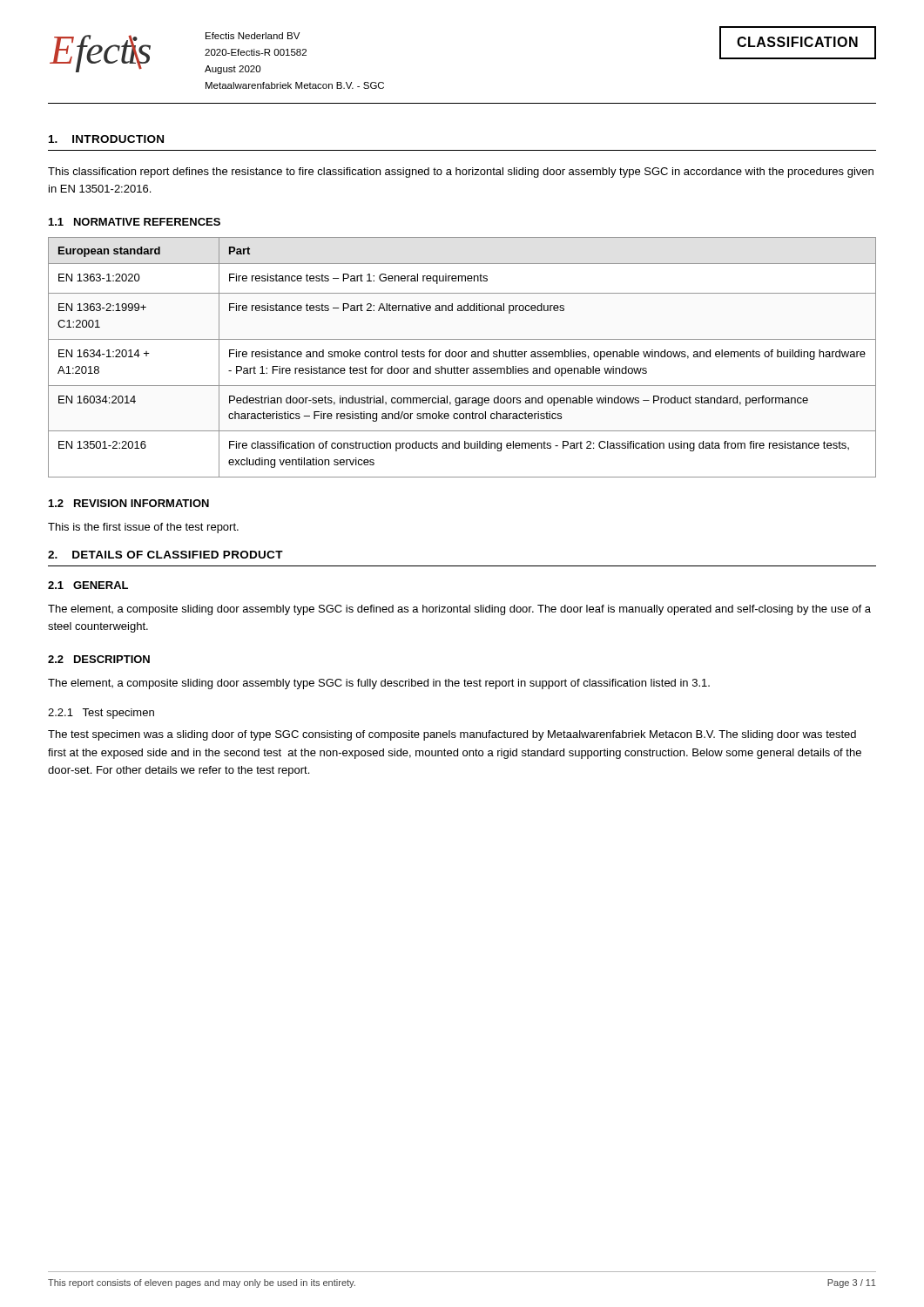
Task: Click where it says "2.2.1 Test specimen"
Action: (x=101, y=713)
